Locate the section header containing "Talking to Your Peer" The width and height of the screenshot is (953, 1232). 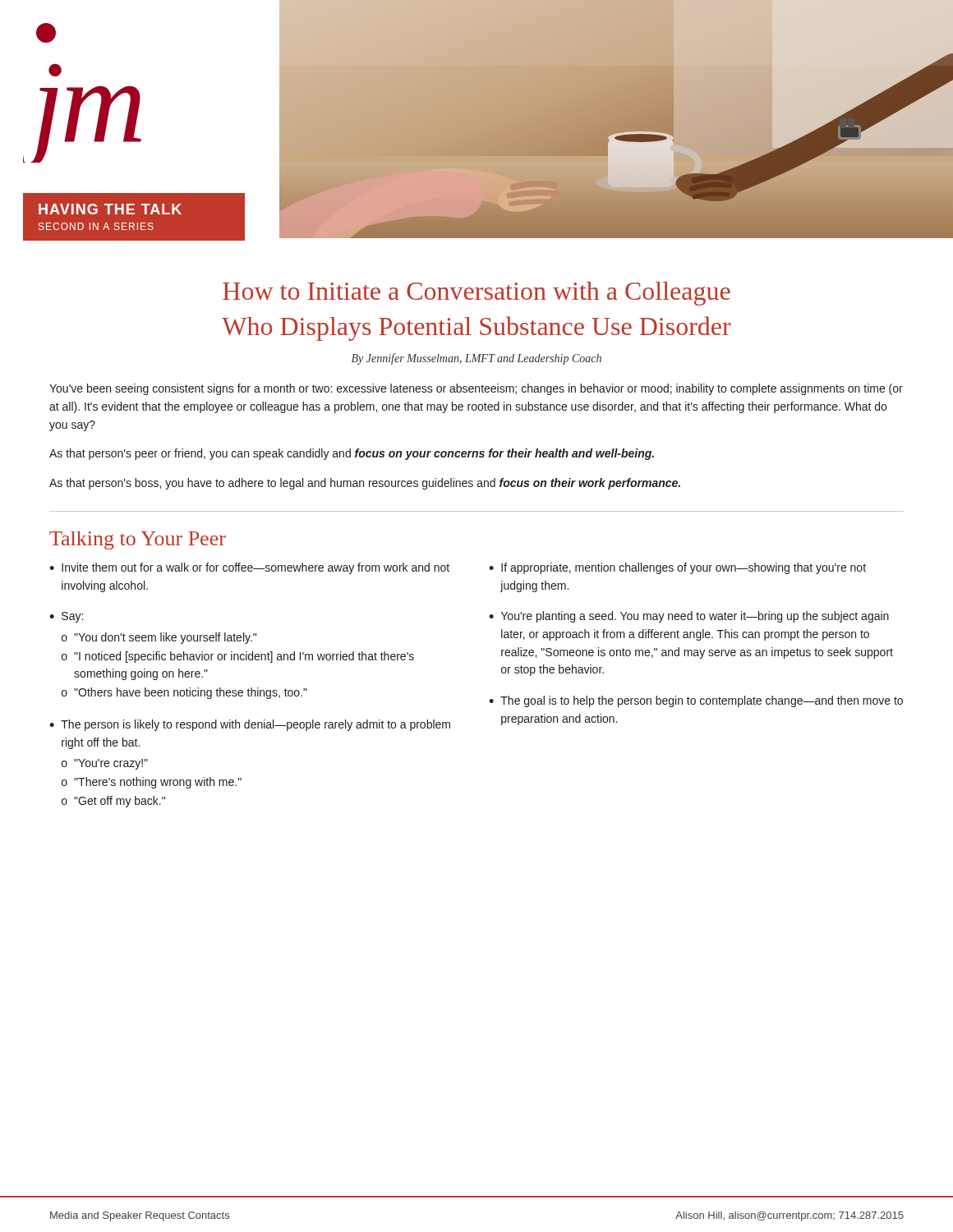click(138, 538)
